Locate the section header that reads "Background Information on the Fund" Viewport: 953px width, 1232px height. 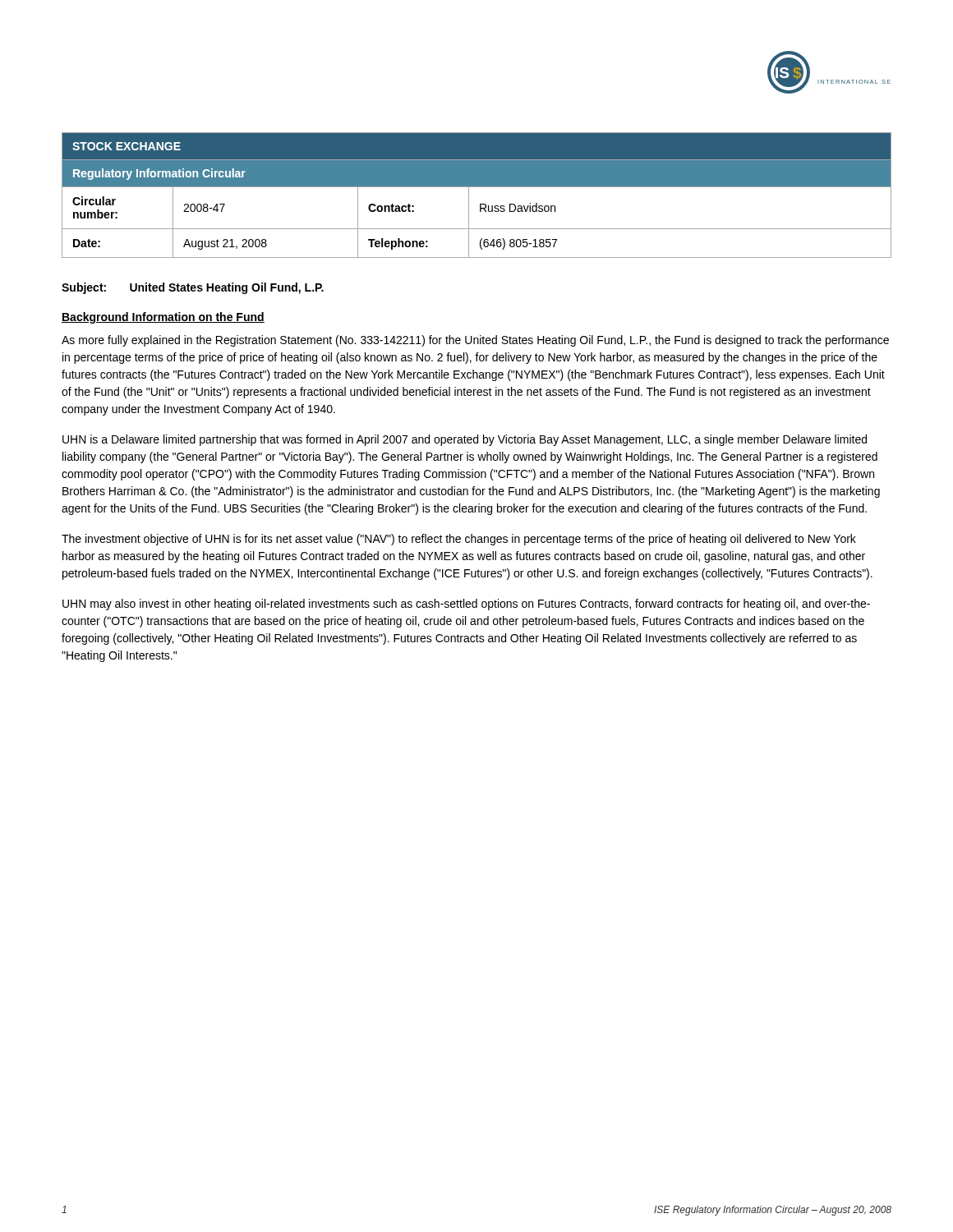coord(163,317)
